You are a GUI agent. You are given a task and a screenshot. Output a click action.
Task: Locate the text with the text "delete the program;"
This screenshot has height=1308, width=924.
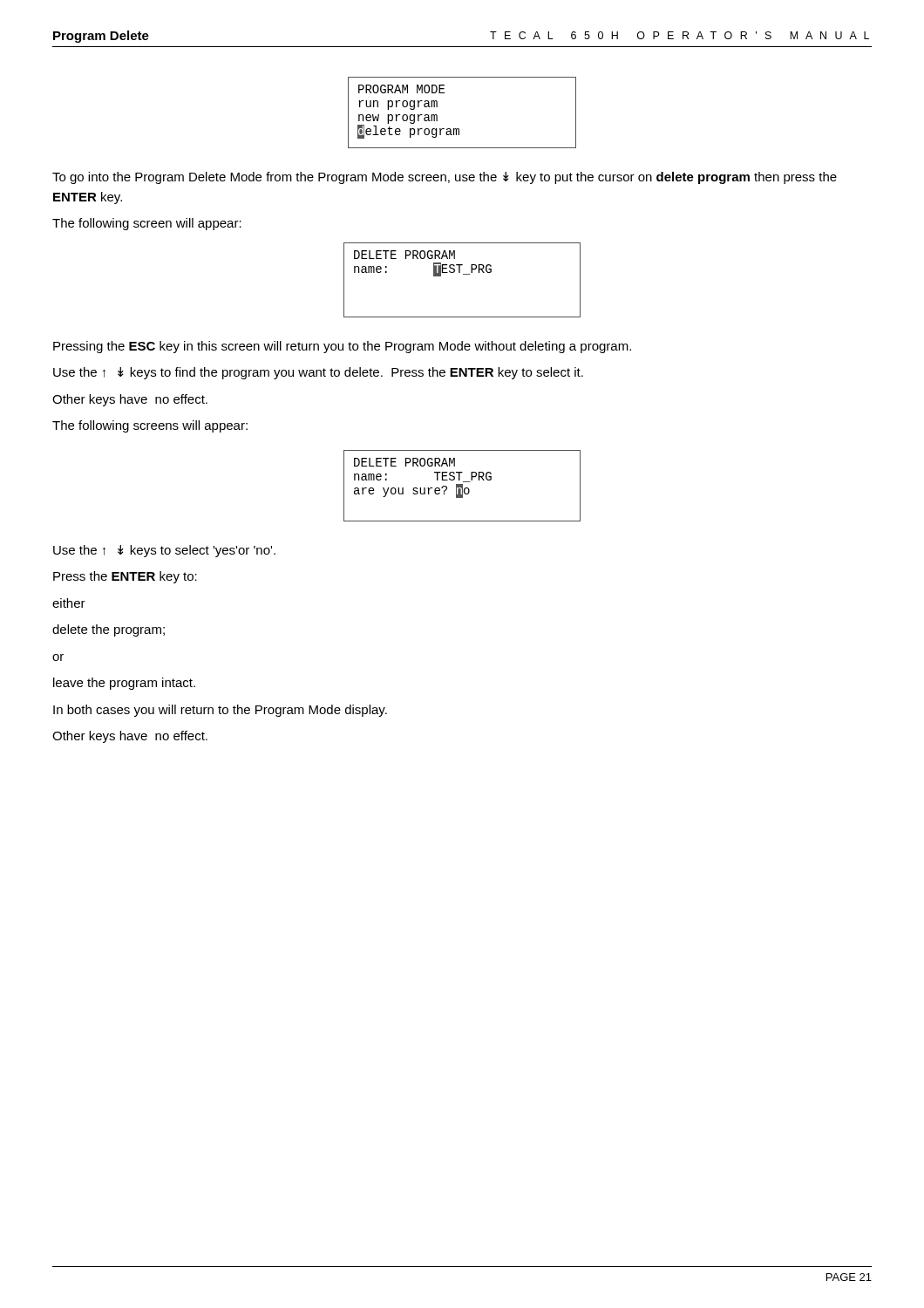(x=109, y=630)
